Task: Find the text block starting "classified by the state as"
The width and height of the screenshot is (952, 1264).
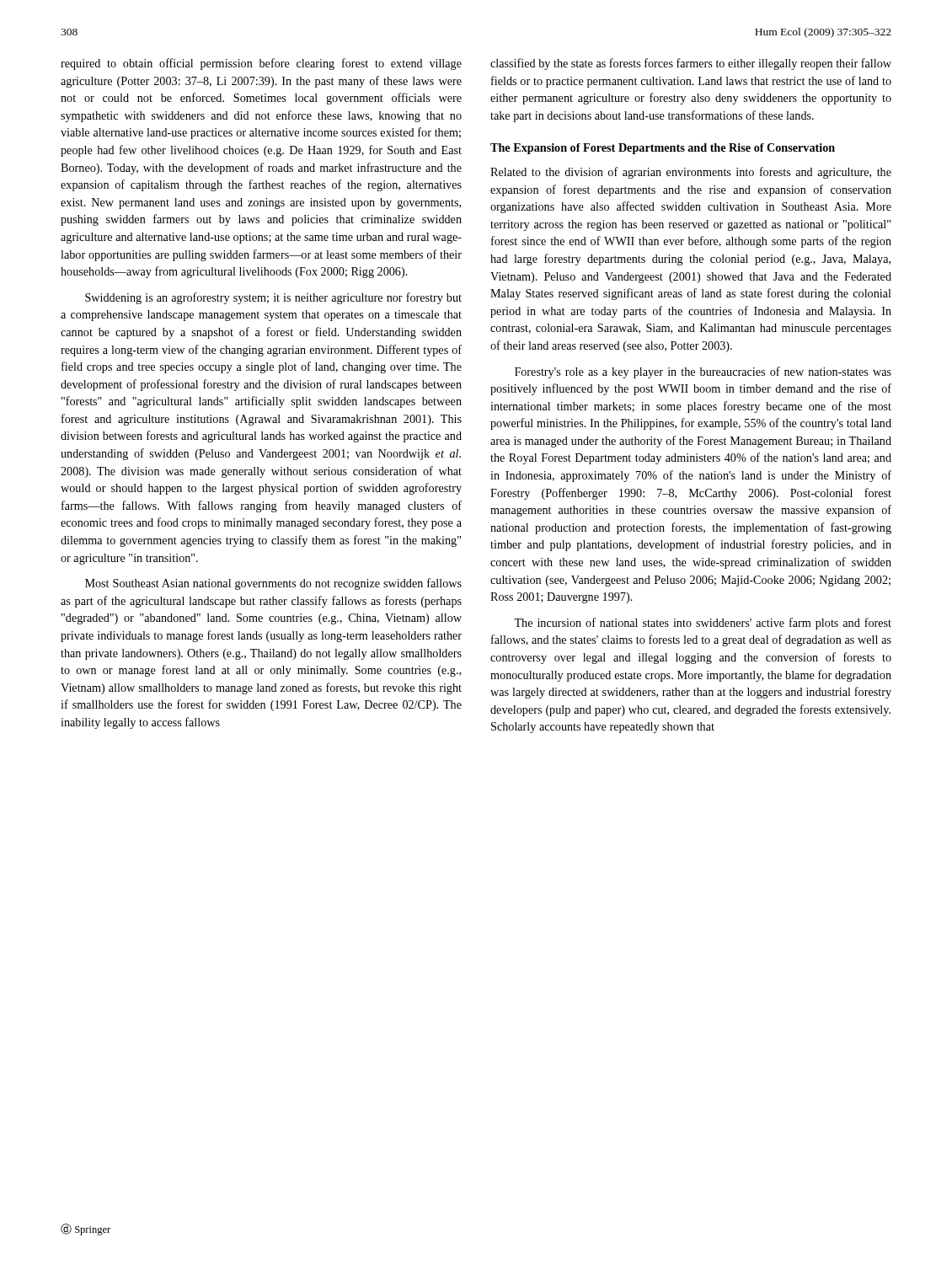Action: pos(691,89)
